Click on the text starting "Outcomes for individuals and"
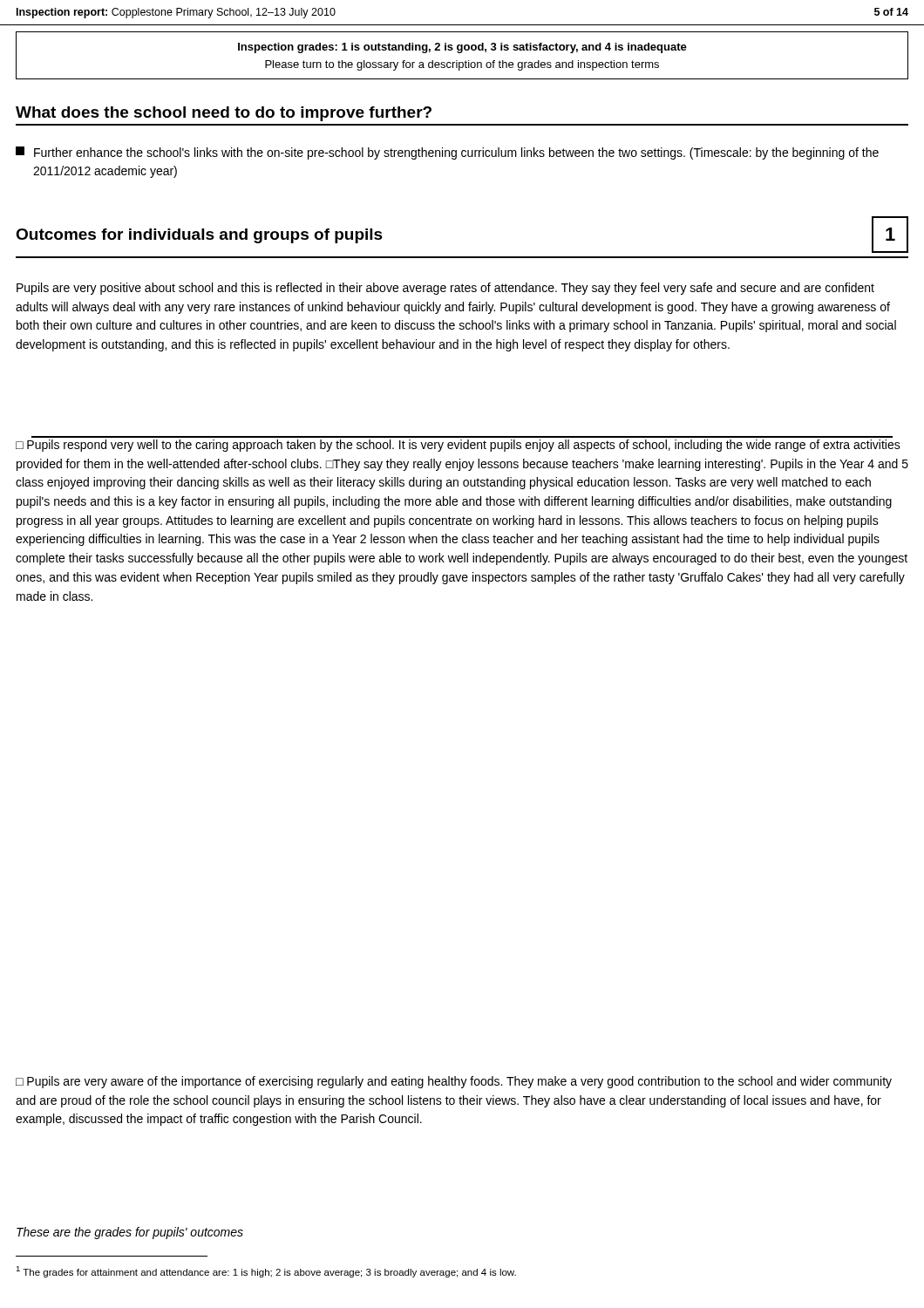Viewport: 924px width, 1308px height. click(x=462, y=235)
